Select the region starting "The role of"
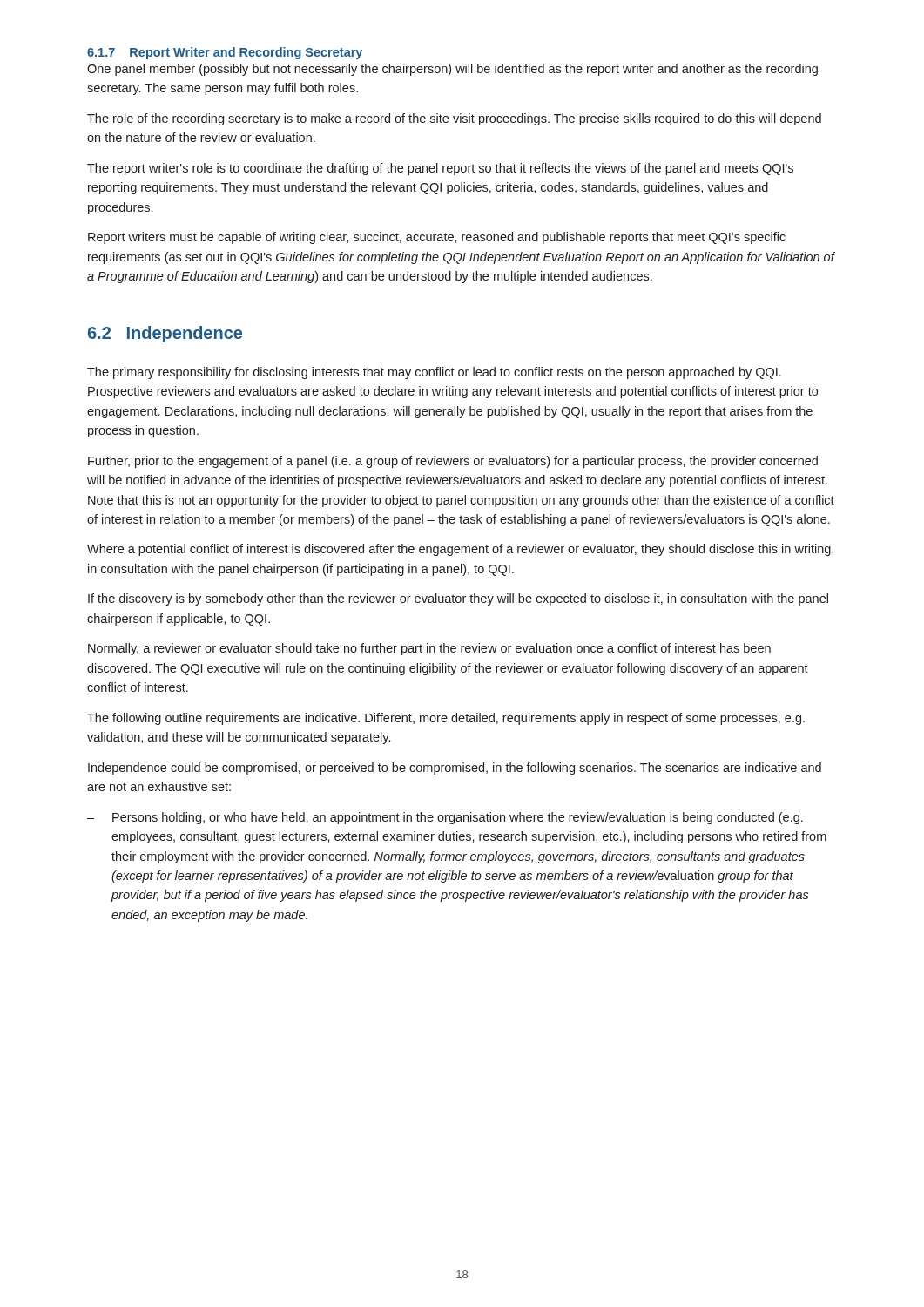Screen dimensions: 1307x924 click(454, 128)
